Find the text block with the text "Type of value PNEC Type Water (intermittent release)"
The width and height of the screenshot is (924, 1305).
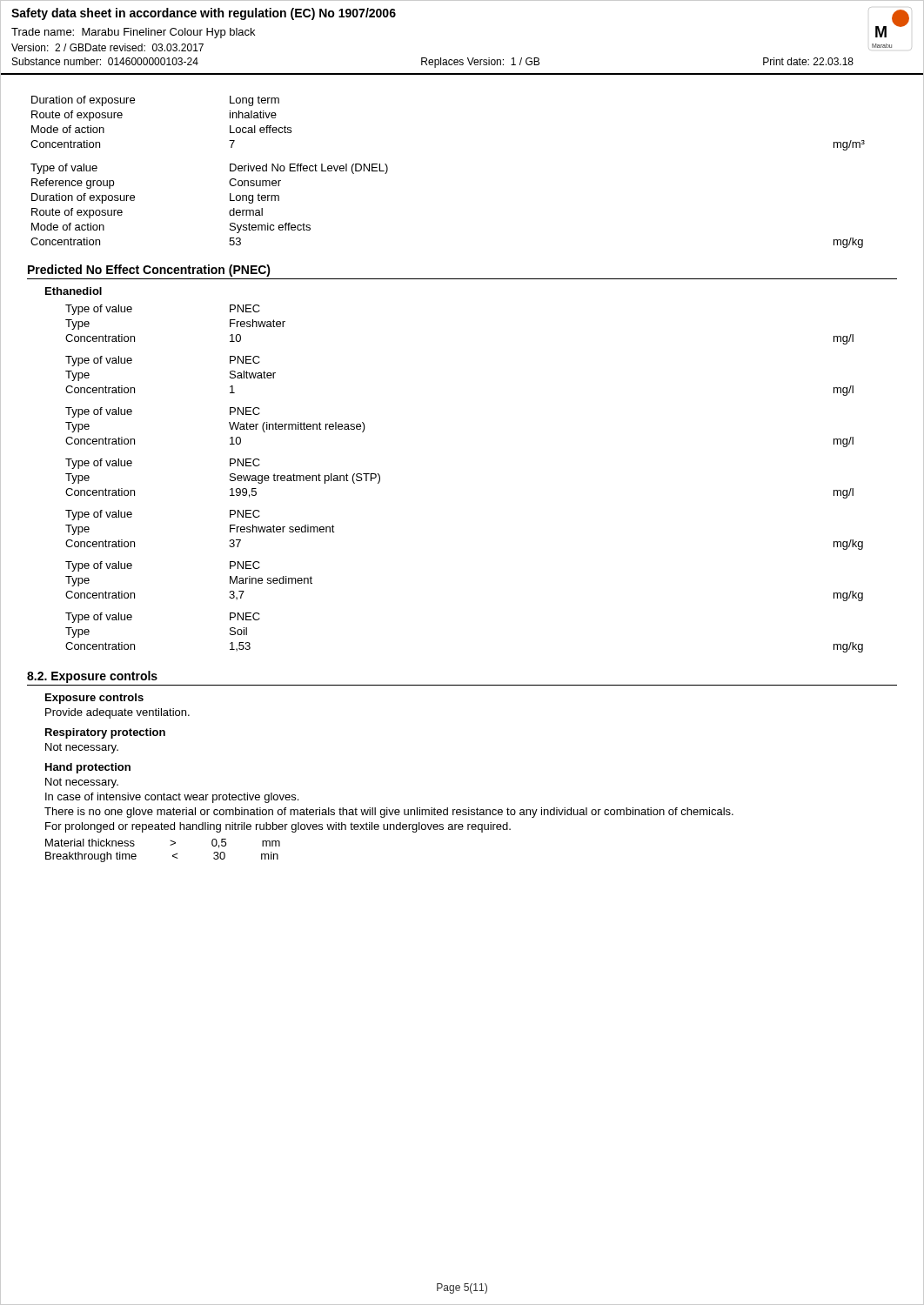point(98,412)
